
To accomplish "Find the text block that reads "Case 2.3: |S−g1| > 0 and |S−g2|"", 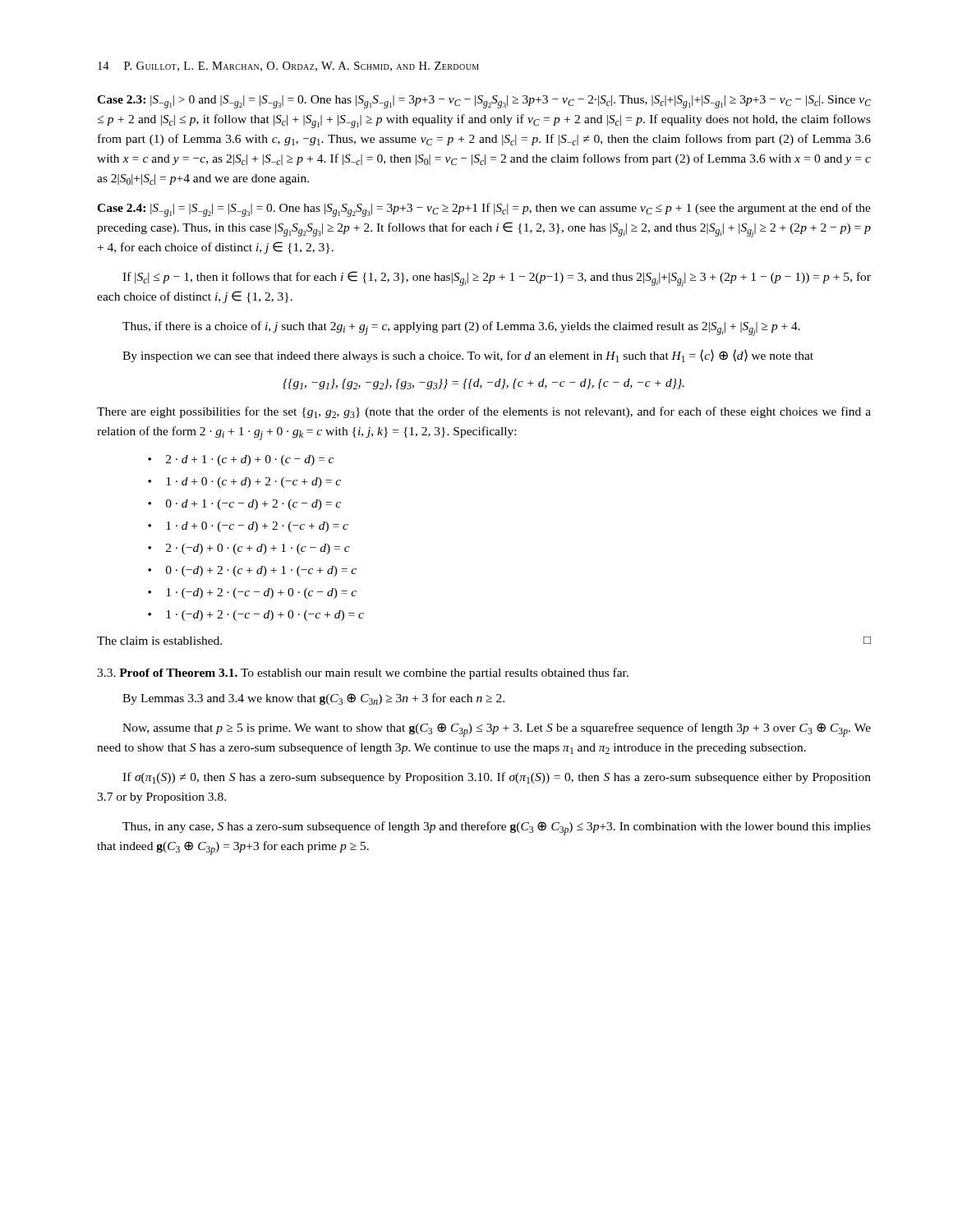I will 484,140.
